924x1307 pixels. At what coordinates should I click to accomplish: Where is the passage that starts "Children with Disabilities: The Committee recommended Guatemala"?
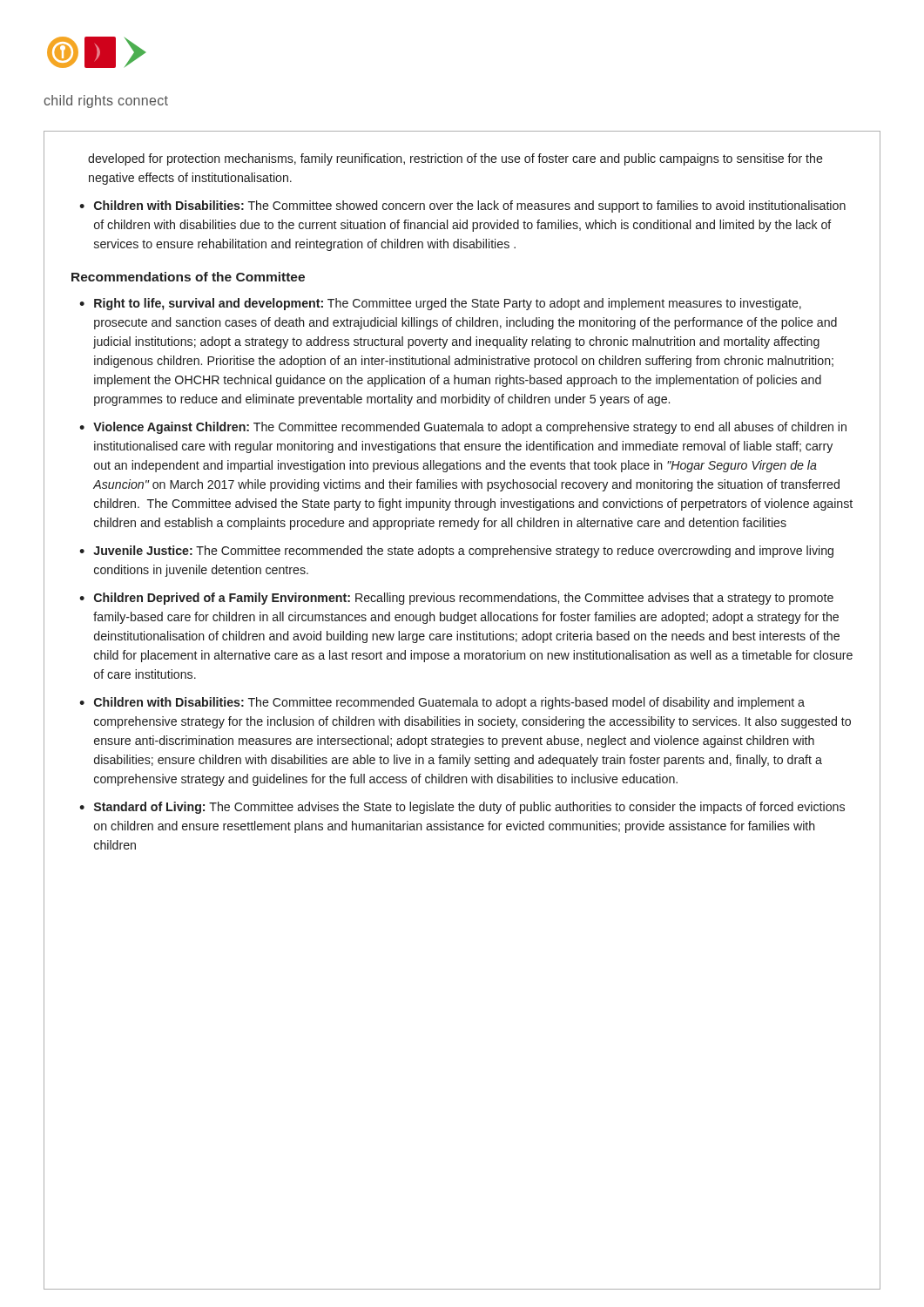pos(473,741)
